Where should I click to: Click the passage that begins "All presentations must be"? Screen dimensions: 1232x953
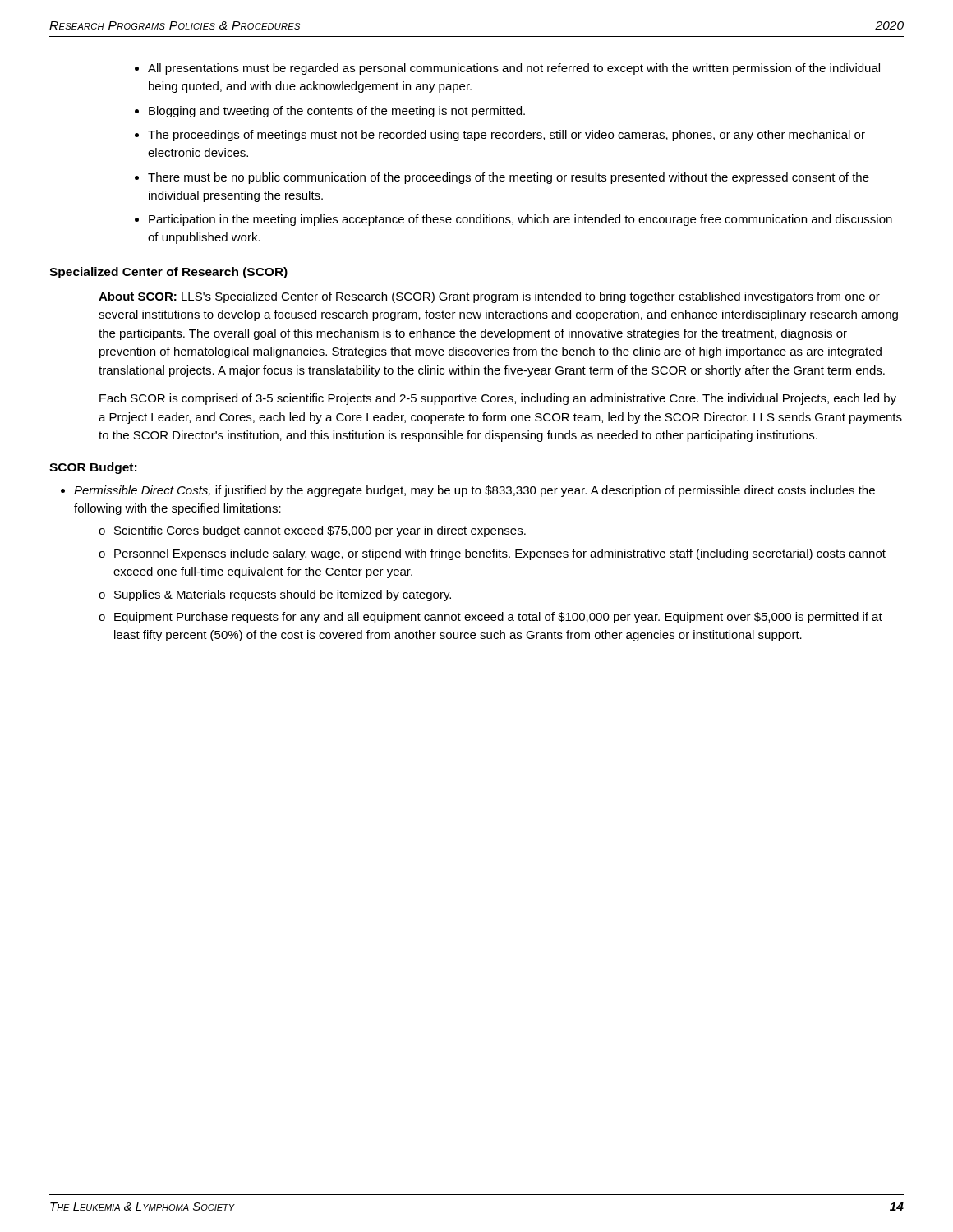[514, 77]
